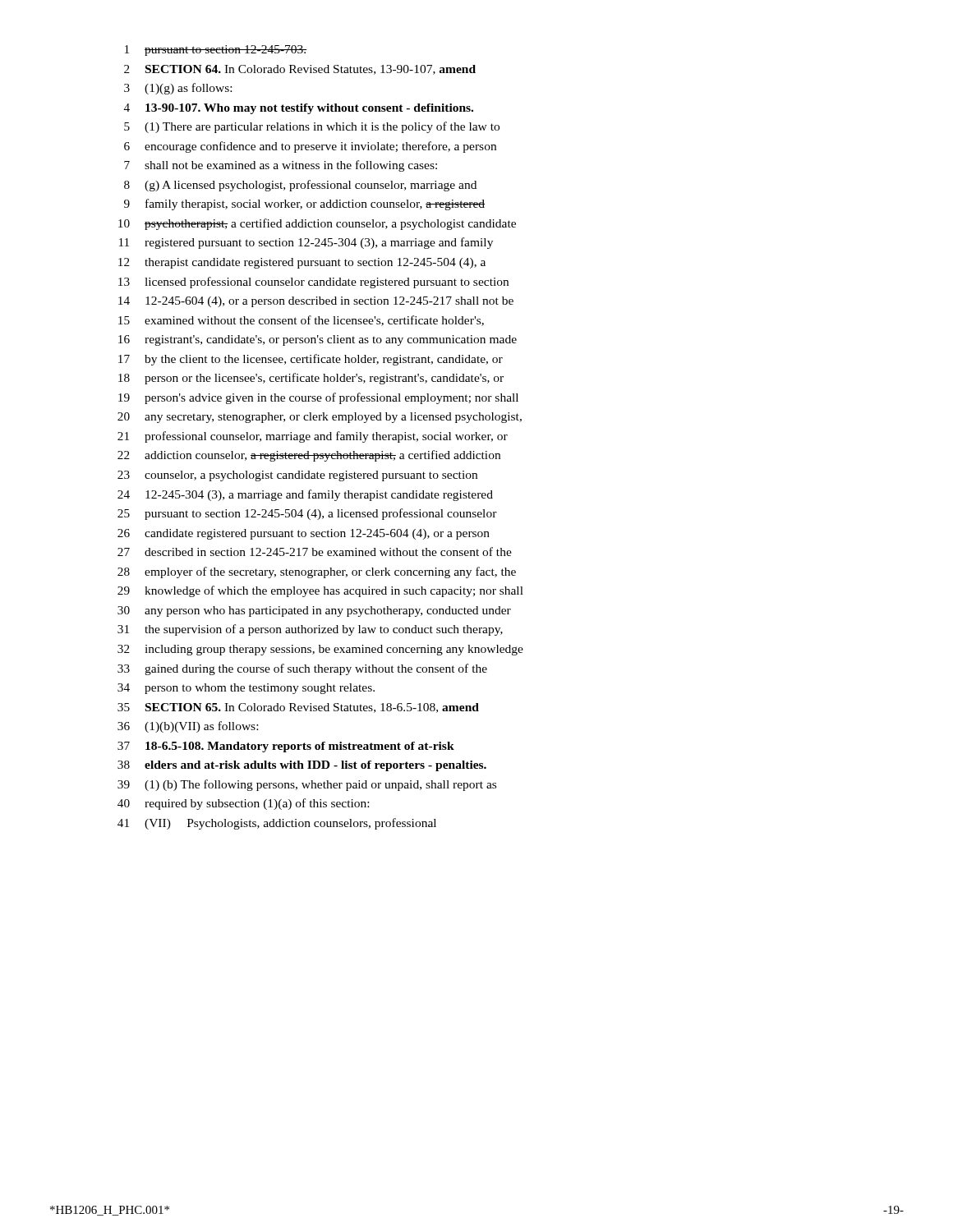This screenshot has width=953, height=1232.
Task: Select the passage starting "29 knowledge of which the"
Action: pyautogui.click(x=485, y=591)
